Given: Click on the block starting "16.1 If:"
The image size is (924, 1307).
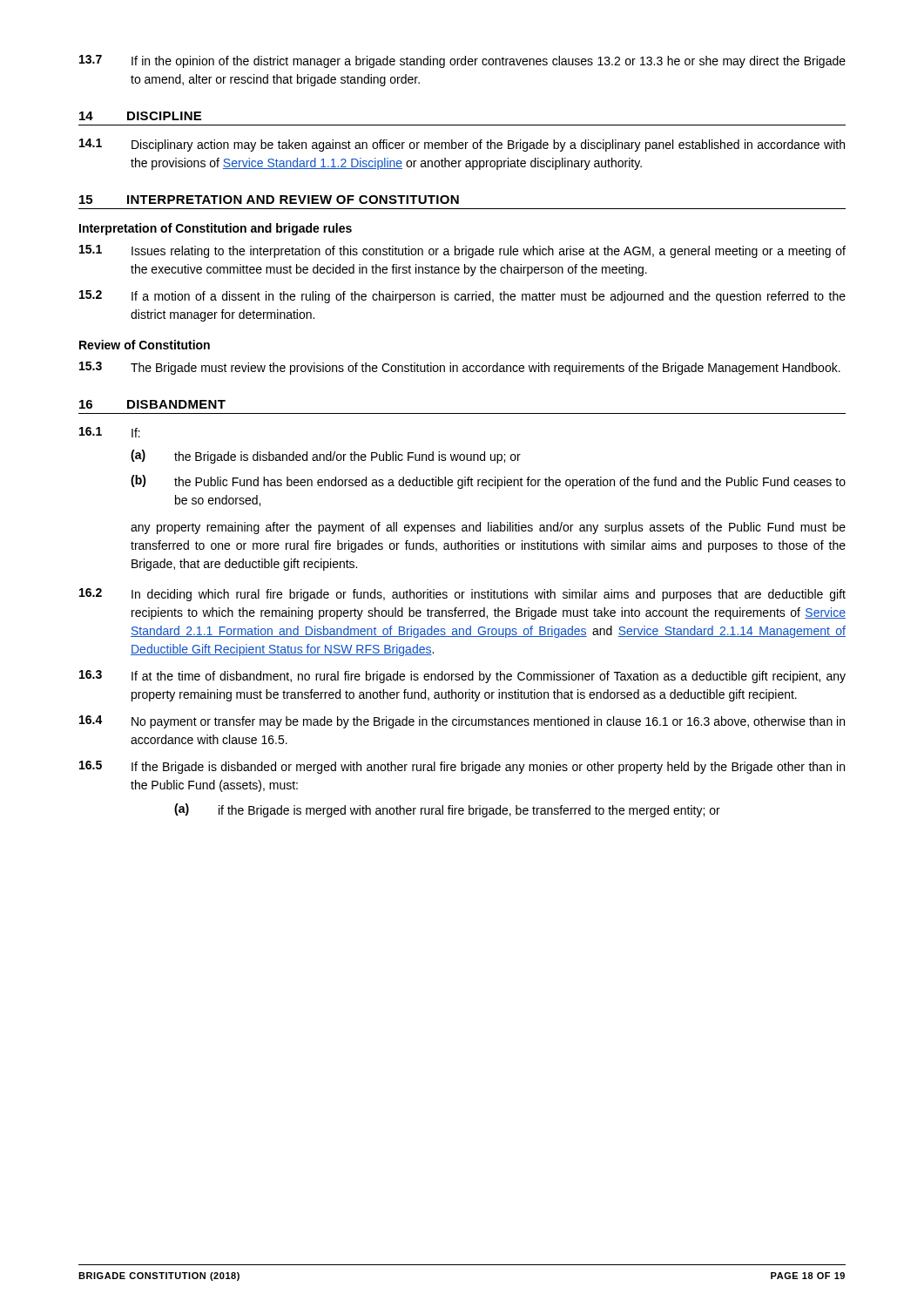Looking at the screenshot, I should [86, 432].
